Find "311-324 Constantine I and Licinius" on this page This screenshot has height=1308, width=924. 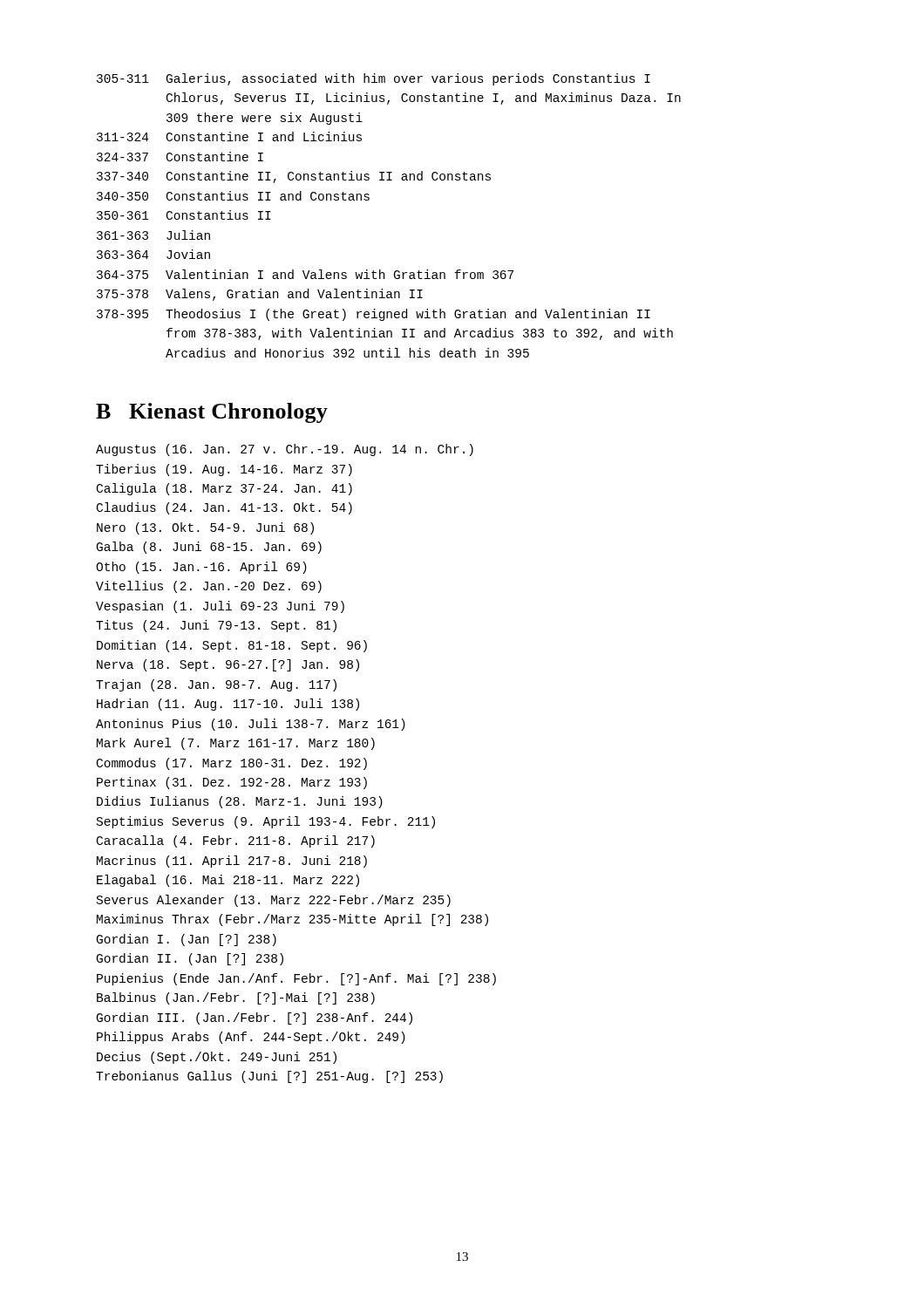coord(229,136)
